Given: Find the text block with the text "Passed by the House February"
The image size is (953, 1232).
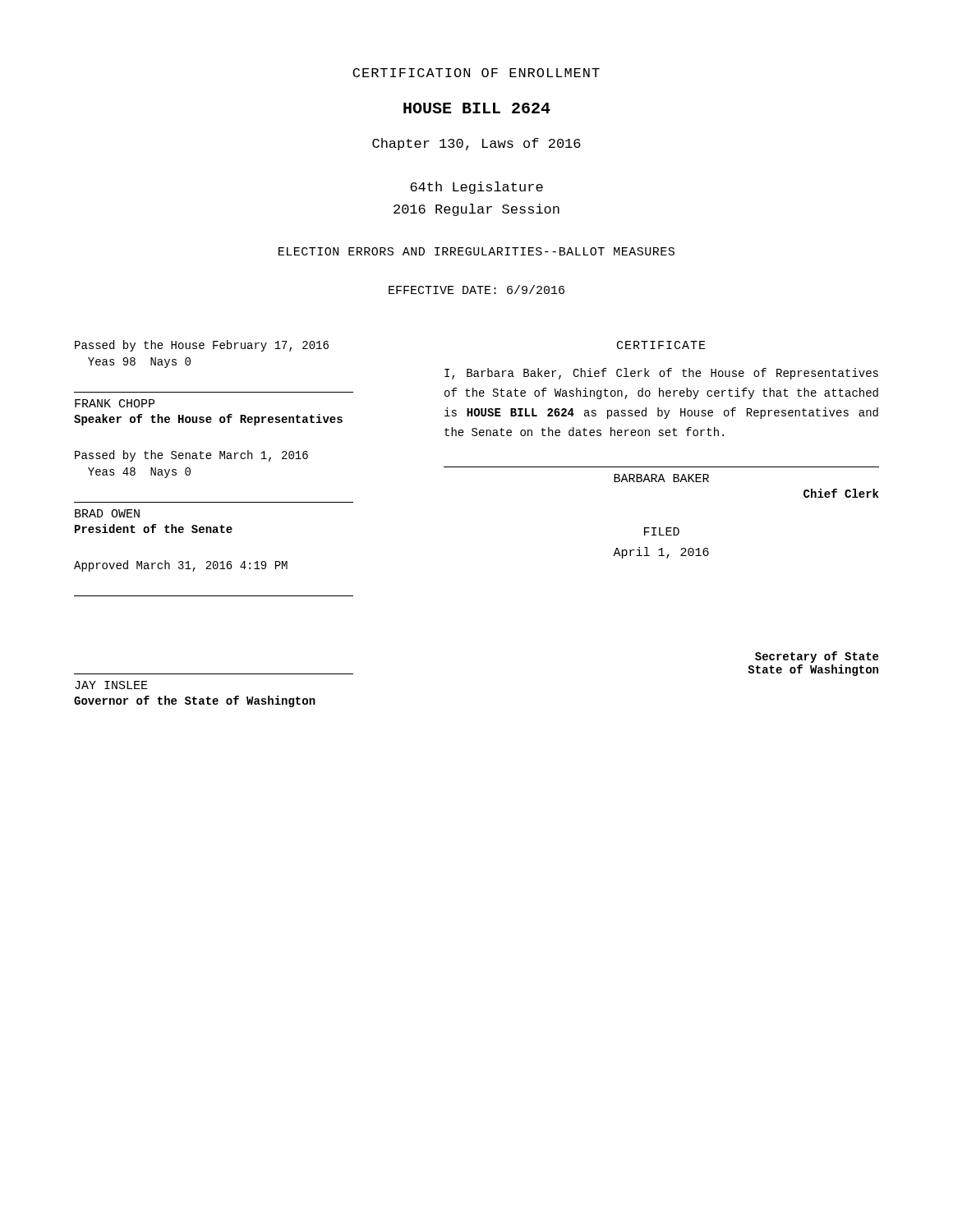Looking at the screenshot, I should (x=238, y=354).
